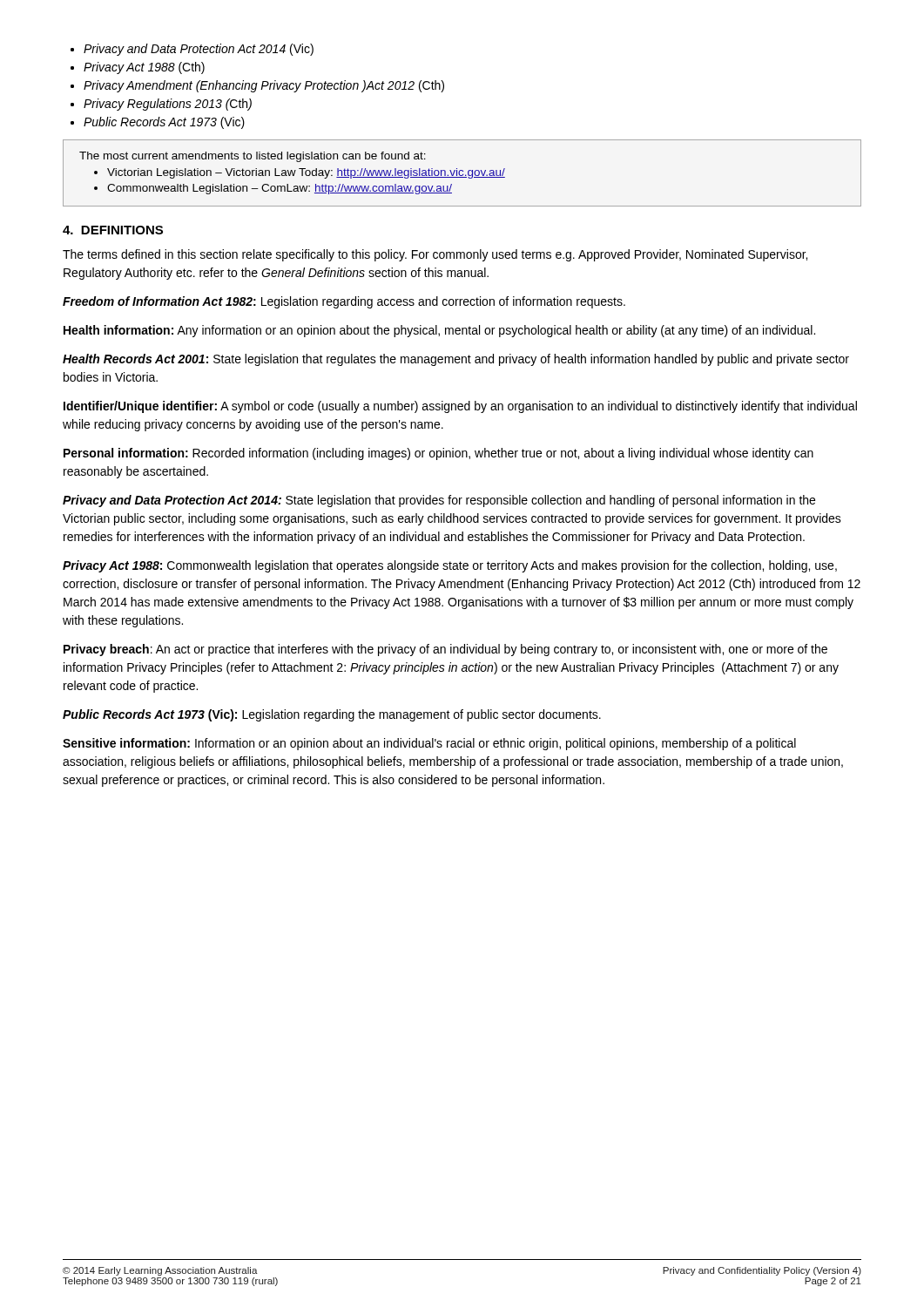This screenshot has height=1307, width=924.
Task: Select the passage starting "Freedom of Information Act 1982: Legislation"
Action: [x=344, y=301]
